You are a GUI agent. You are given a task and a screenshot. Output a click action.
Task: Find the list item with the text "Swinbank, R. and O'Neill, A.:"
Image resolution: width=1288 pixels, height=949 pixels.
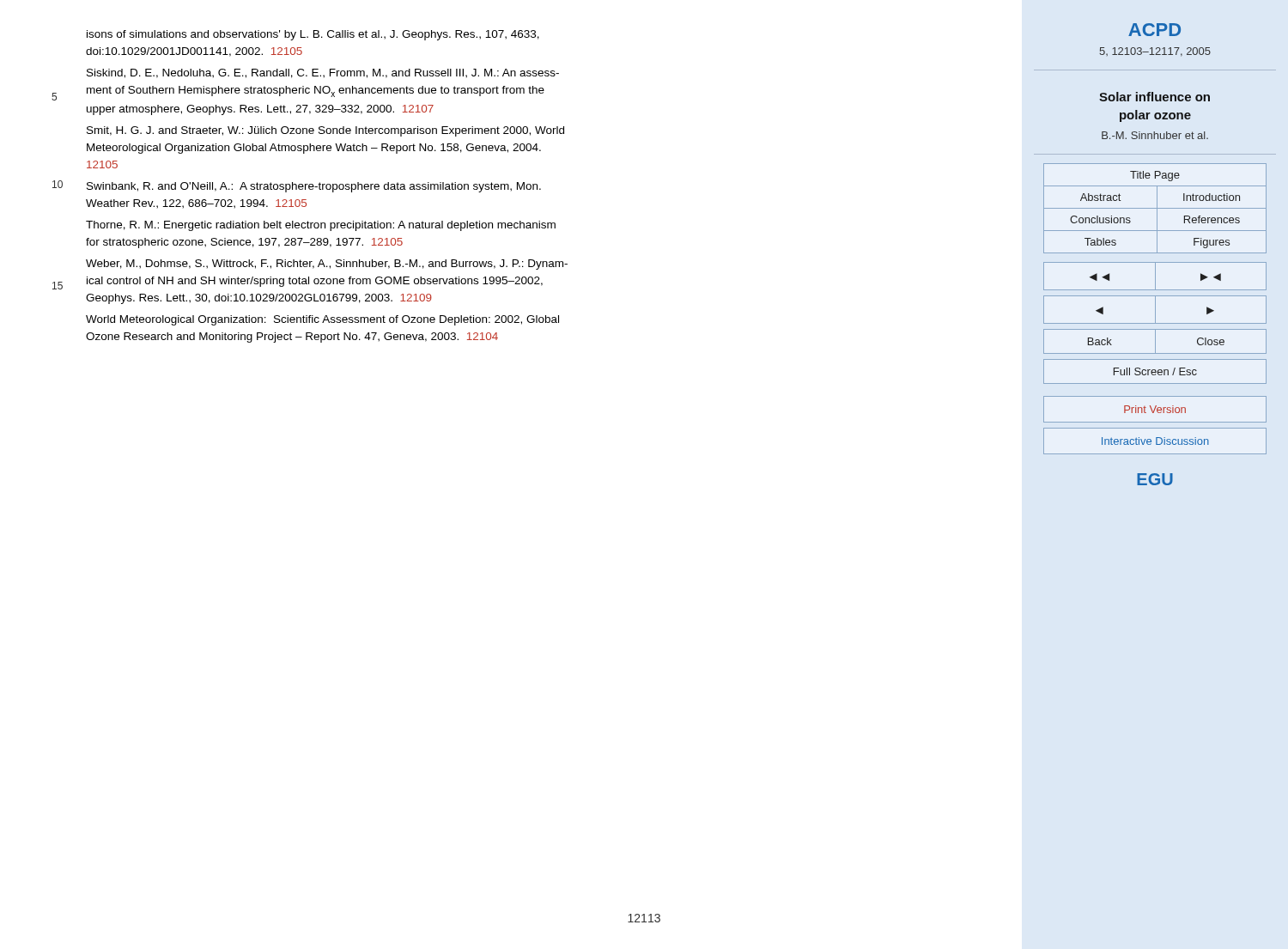(404, 195)
